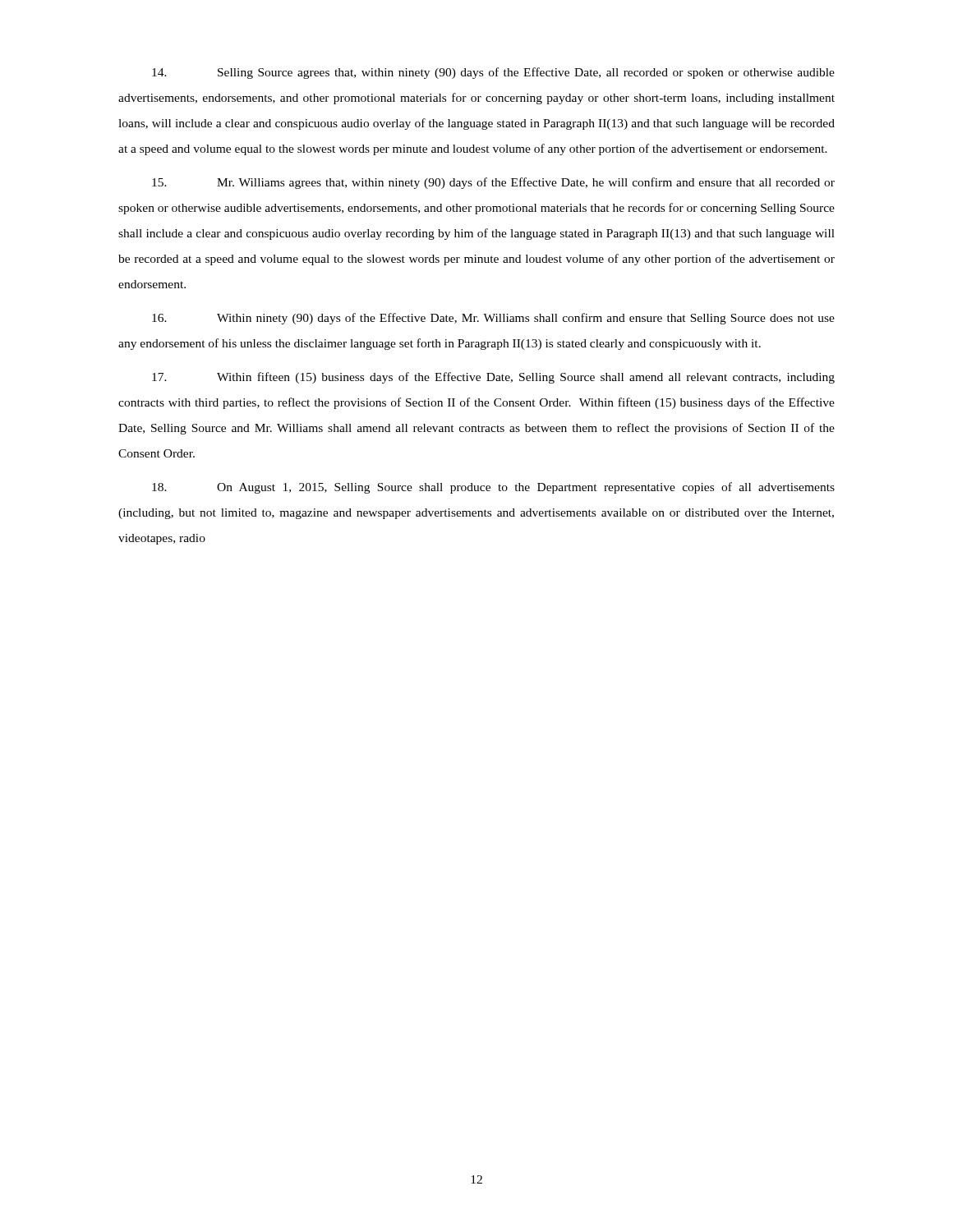Find the list item with the text "15.Mr. Williams agrees that, within ninety (90)"
Image resolution: width=953 pixels, height=1232 pixels.
476,233
